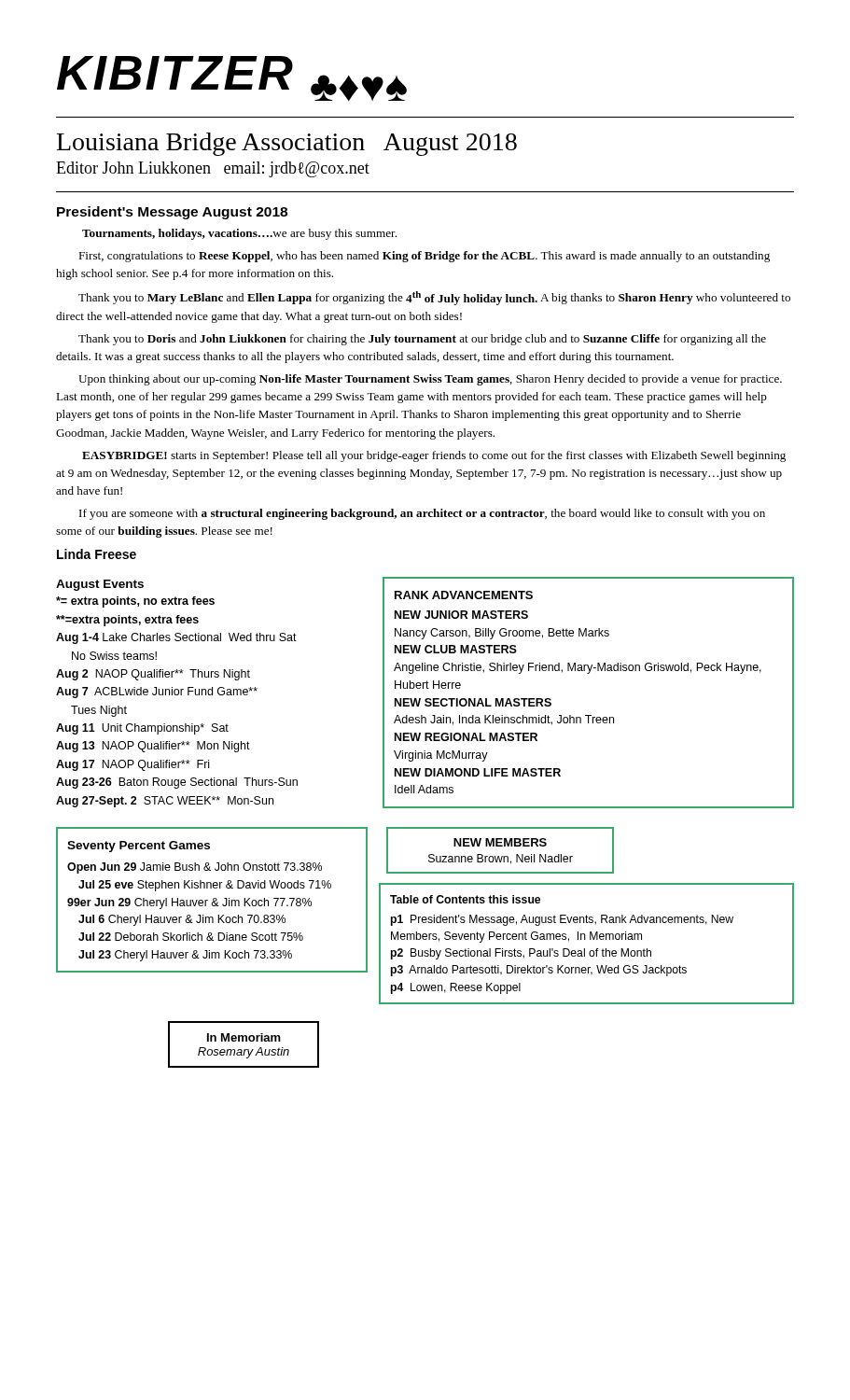Screen dimensions: 1400x850
Task: Locate the table with the text "NEW MEMBERS Suzanne"
Action: click(x=586, y=850)
